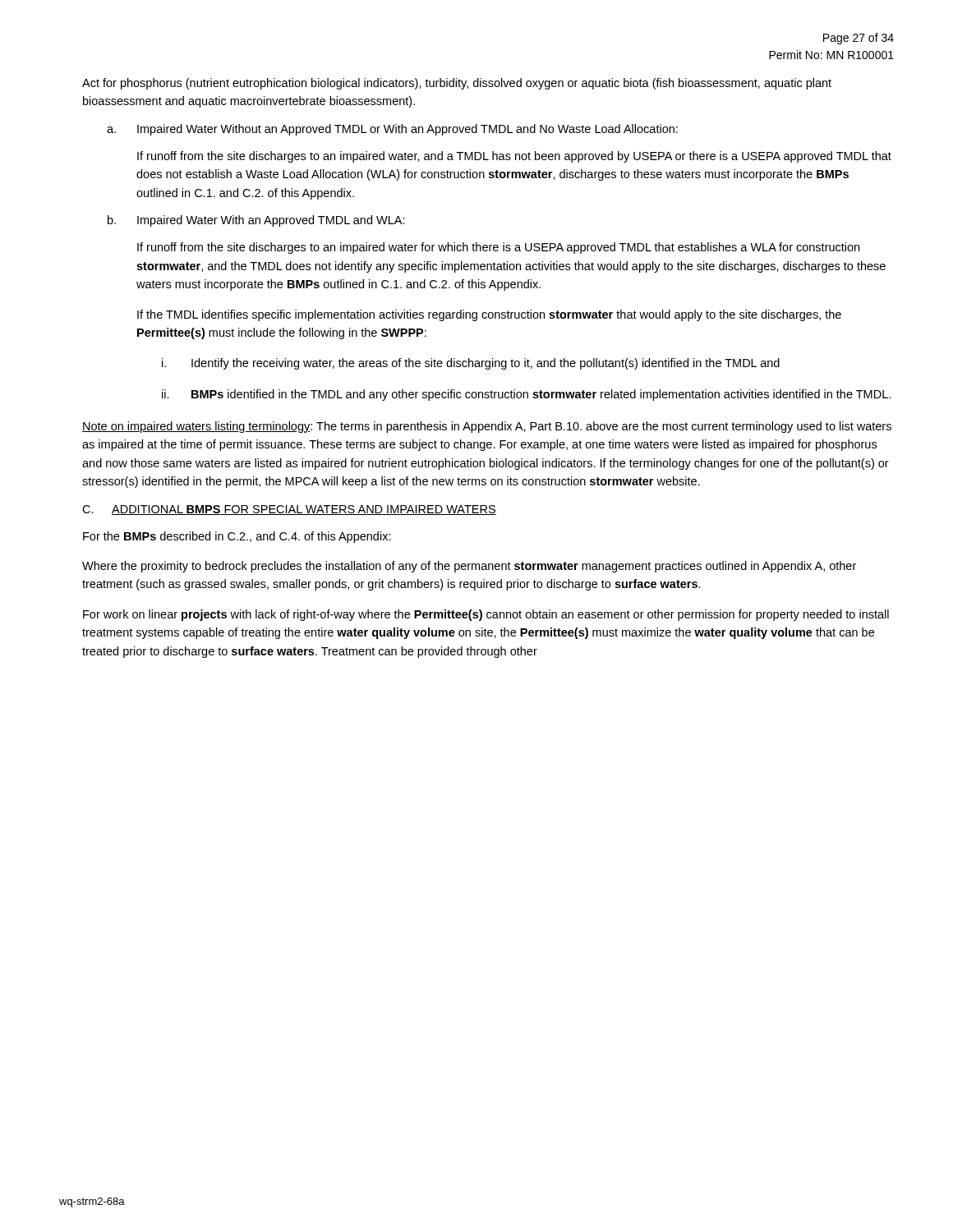Click the passage that begins "Act for phosphorus (nutrient"
The height and width of the screenshot is (1232, 953).
coord(457,92)
